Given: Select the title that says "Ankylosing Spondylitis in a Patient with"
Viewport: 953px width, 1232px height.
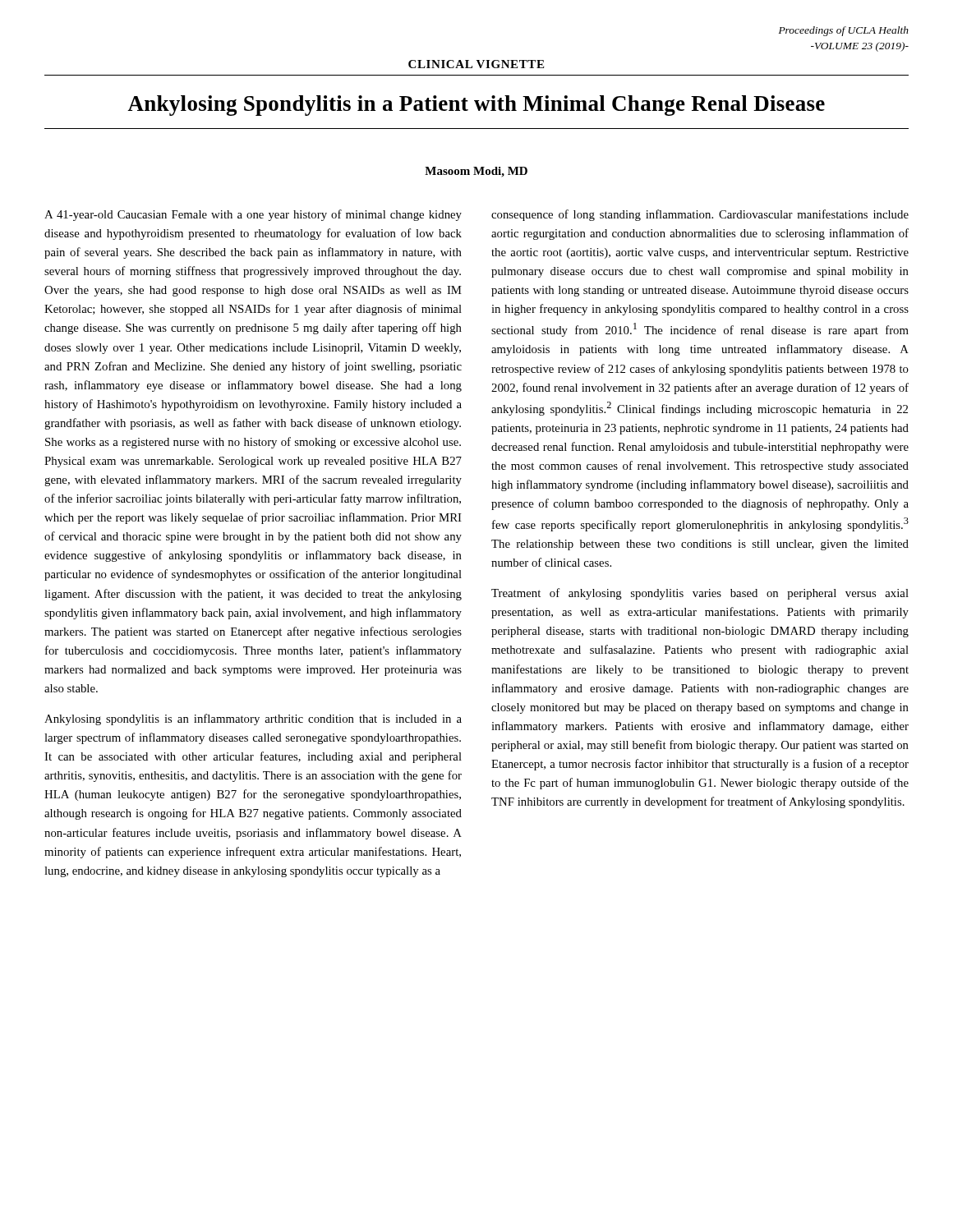Looking at the screenshot, I should tap(476, 110).
